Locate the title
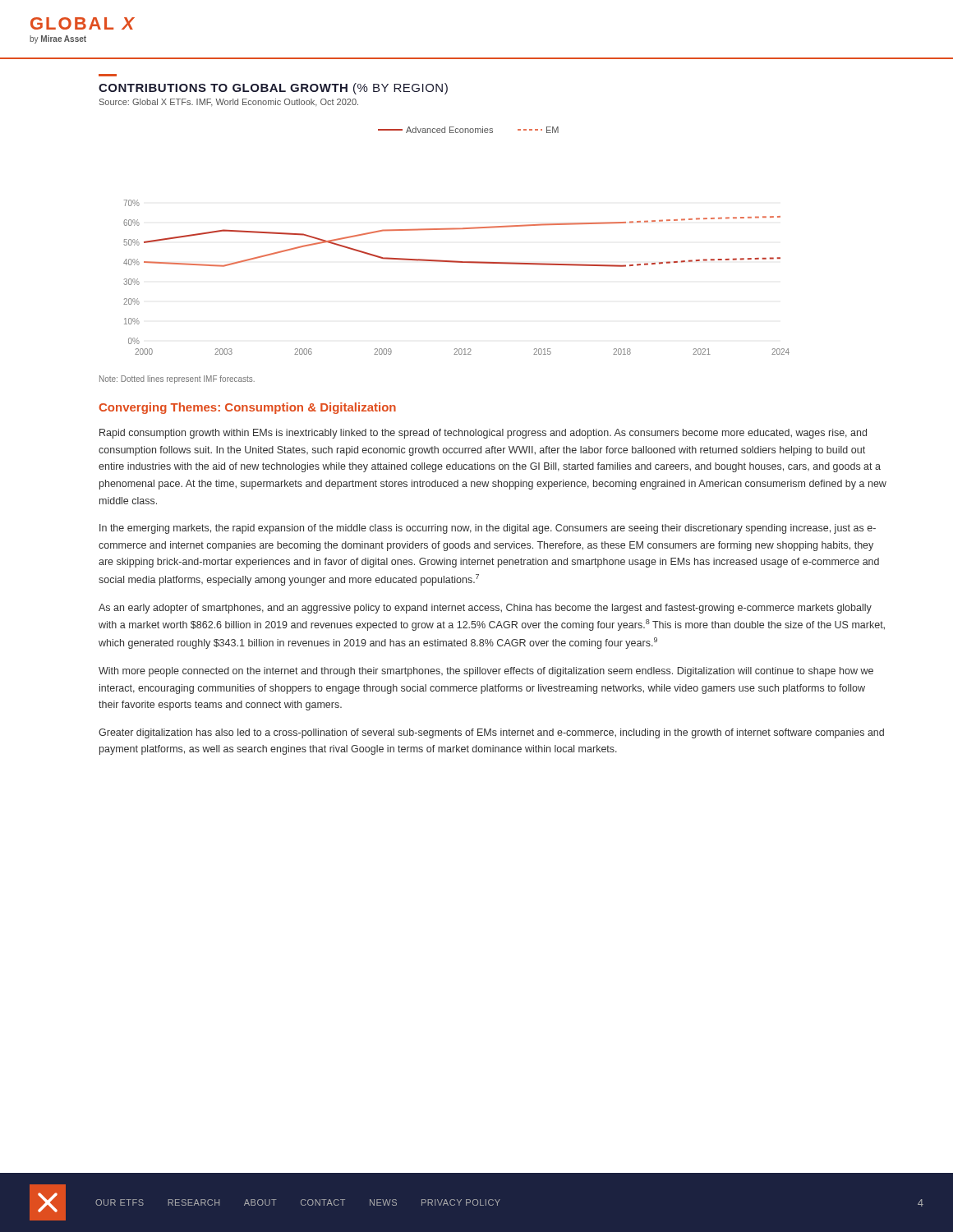Viewport: 953px width, 1232px height. click(x=274, y=84)
